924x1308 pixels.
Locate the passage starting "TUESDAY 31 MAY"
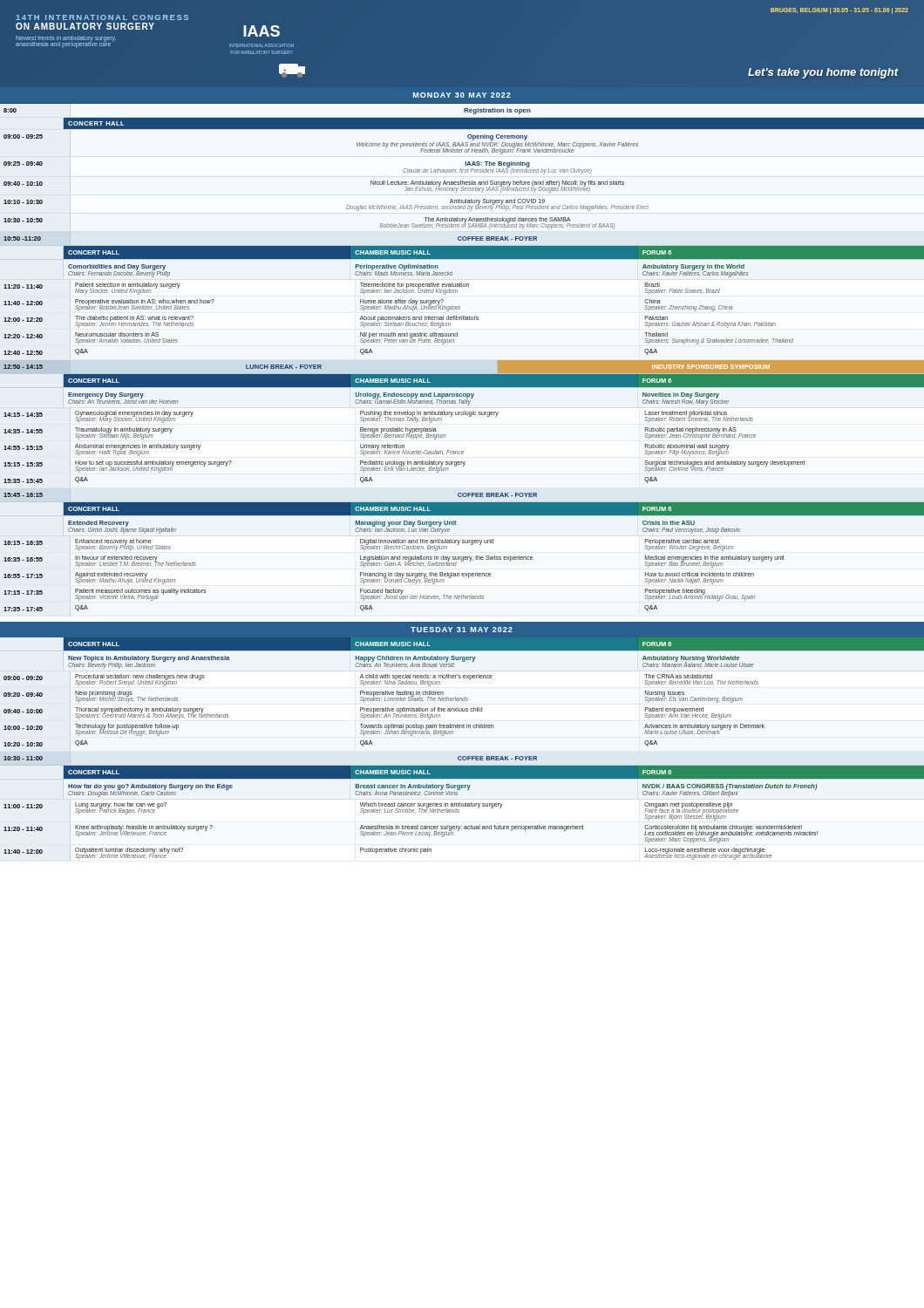(x=462, y=630)
